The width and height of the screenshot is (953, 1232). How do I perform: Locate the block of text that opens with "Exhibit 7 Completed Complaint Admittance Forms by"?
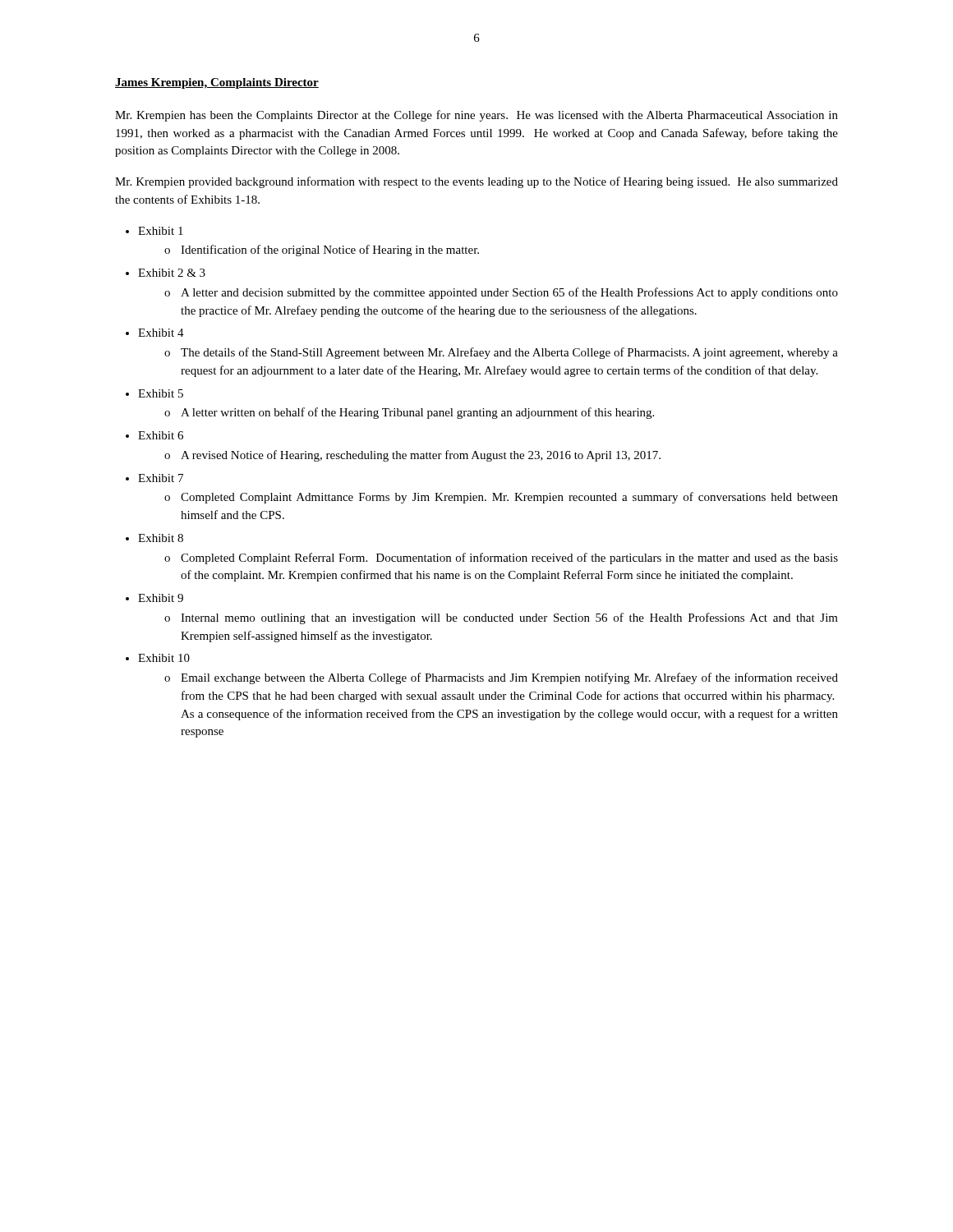tap(488, 497)
